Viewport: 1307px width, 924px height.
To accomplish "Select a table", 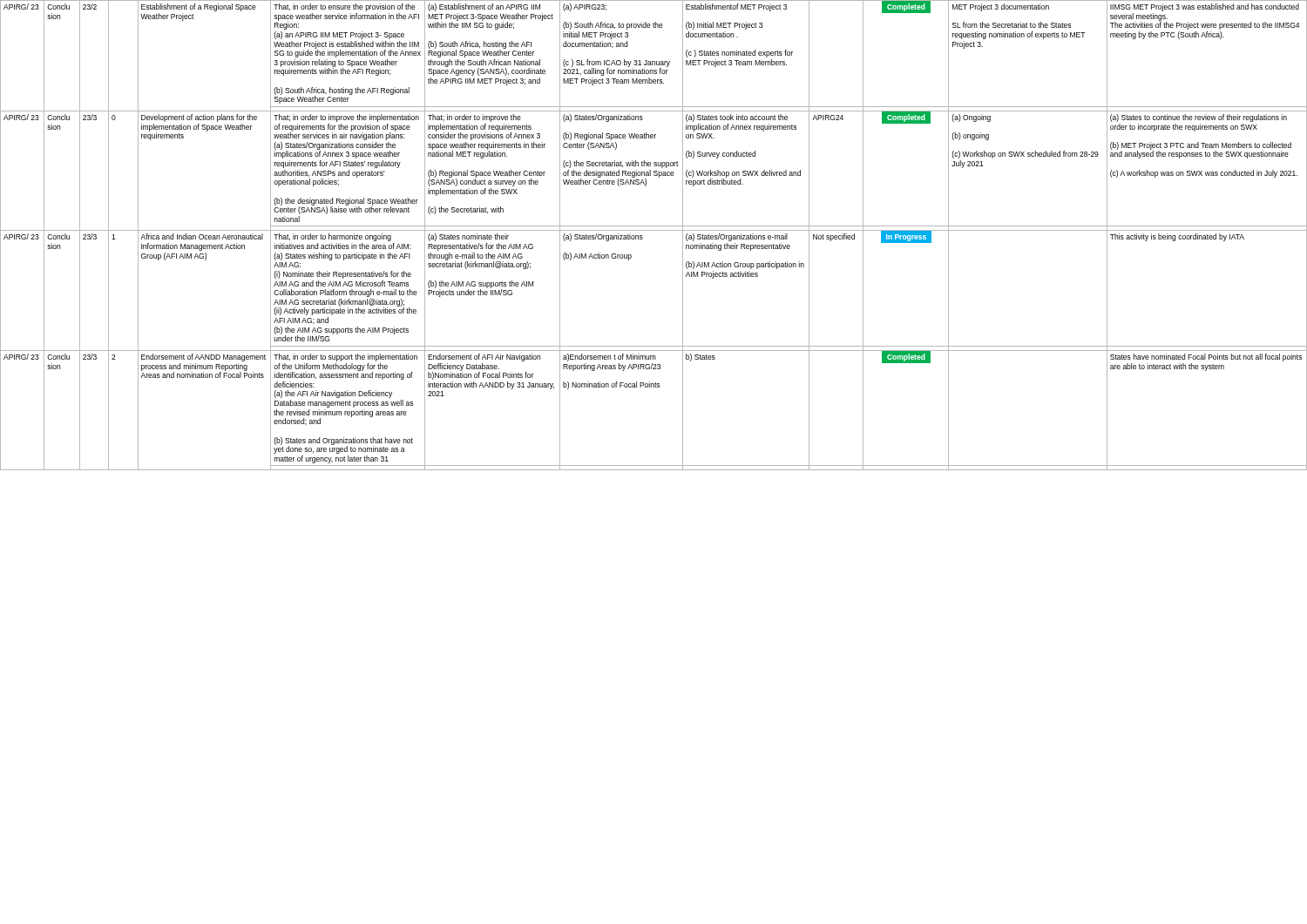I will click(x=654, y=462).
